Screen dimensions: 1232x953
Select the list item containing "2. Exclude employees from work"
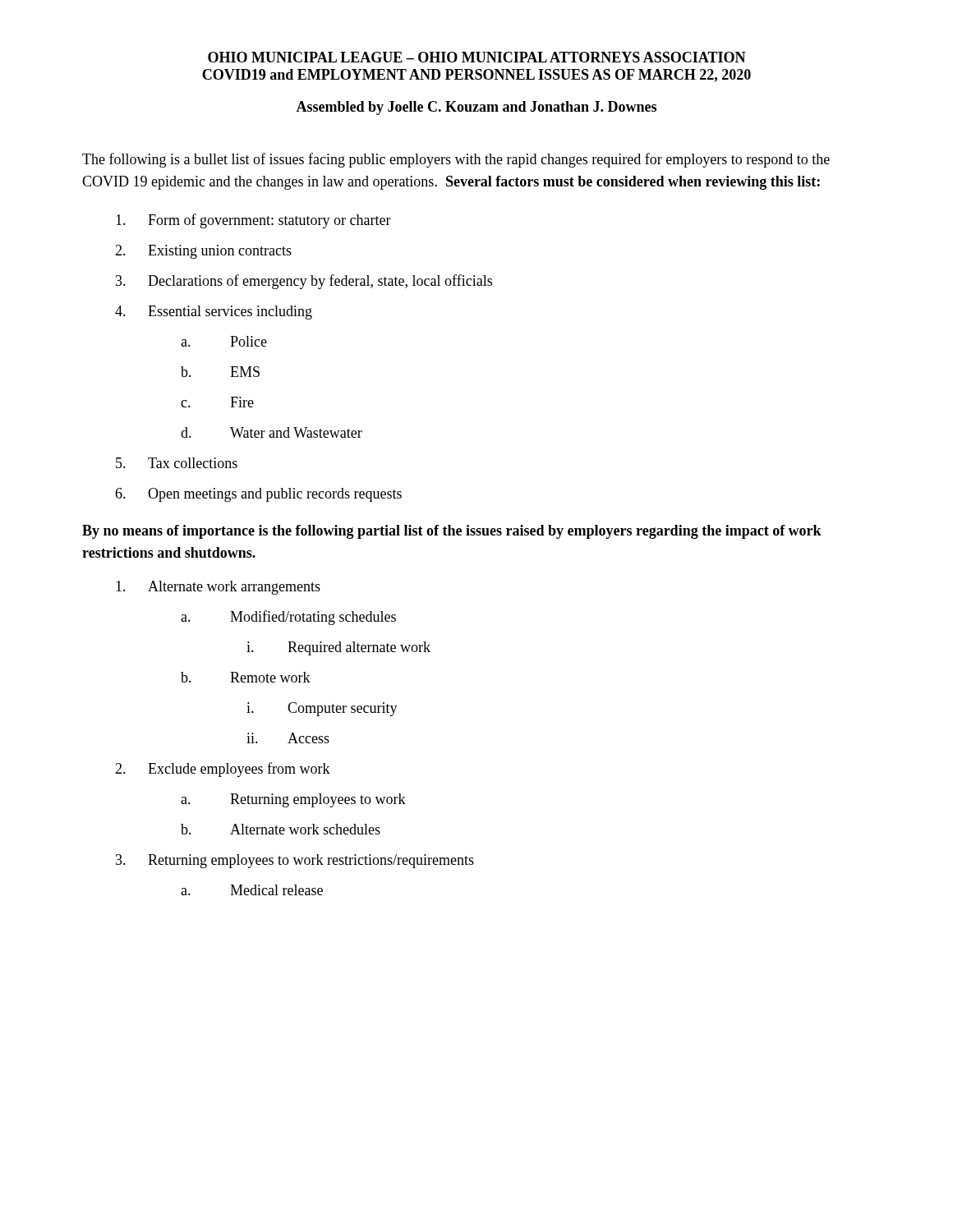pyautogui.click(x=223, y=770)
